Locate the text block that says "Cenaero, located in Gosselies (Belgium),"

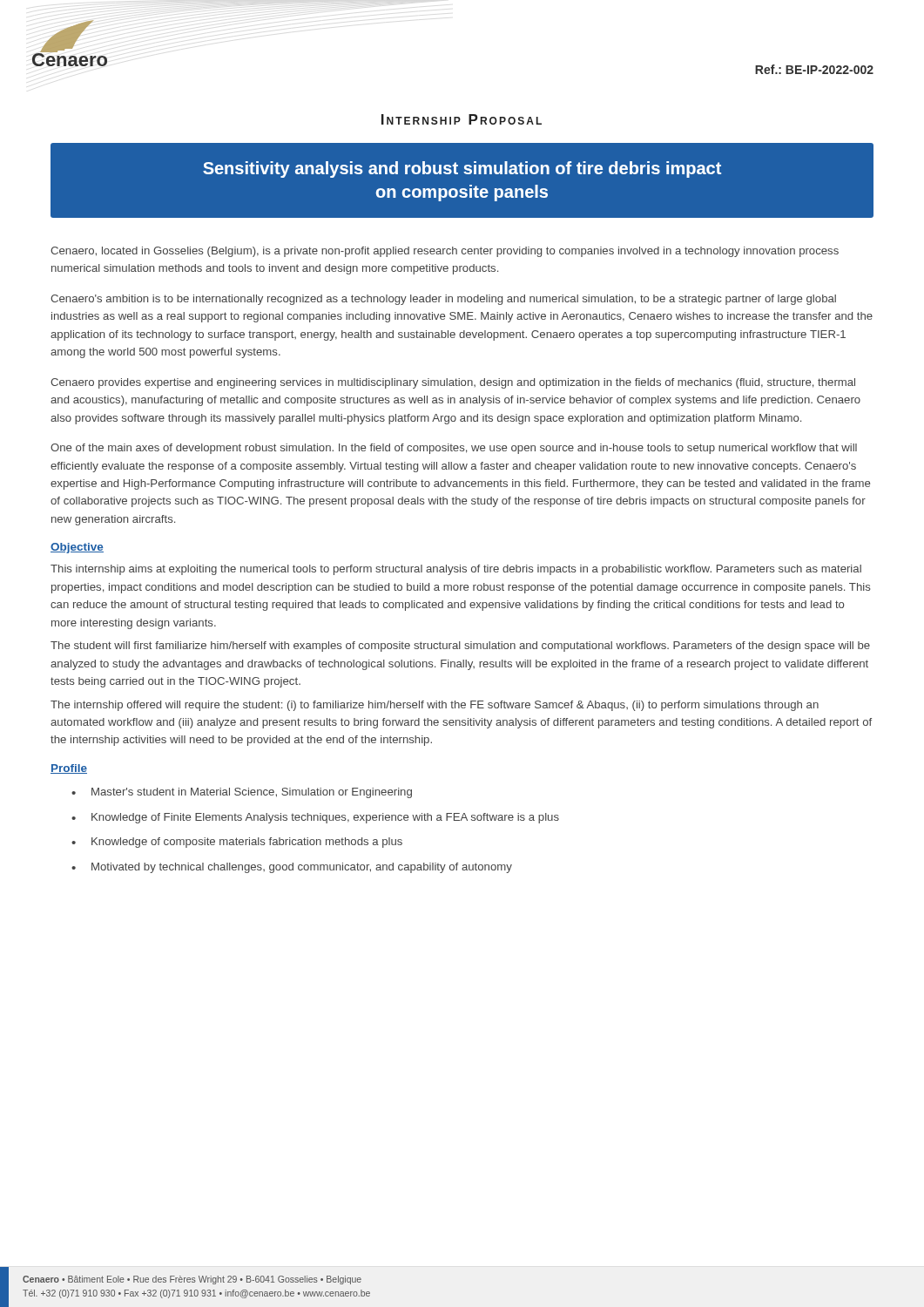pyautogui.click(x=445, y=259)
